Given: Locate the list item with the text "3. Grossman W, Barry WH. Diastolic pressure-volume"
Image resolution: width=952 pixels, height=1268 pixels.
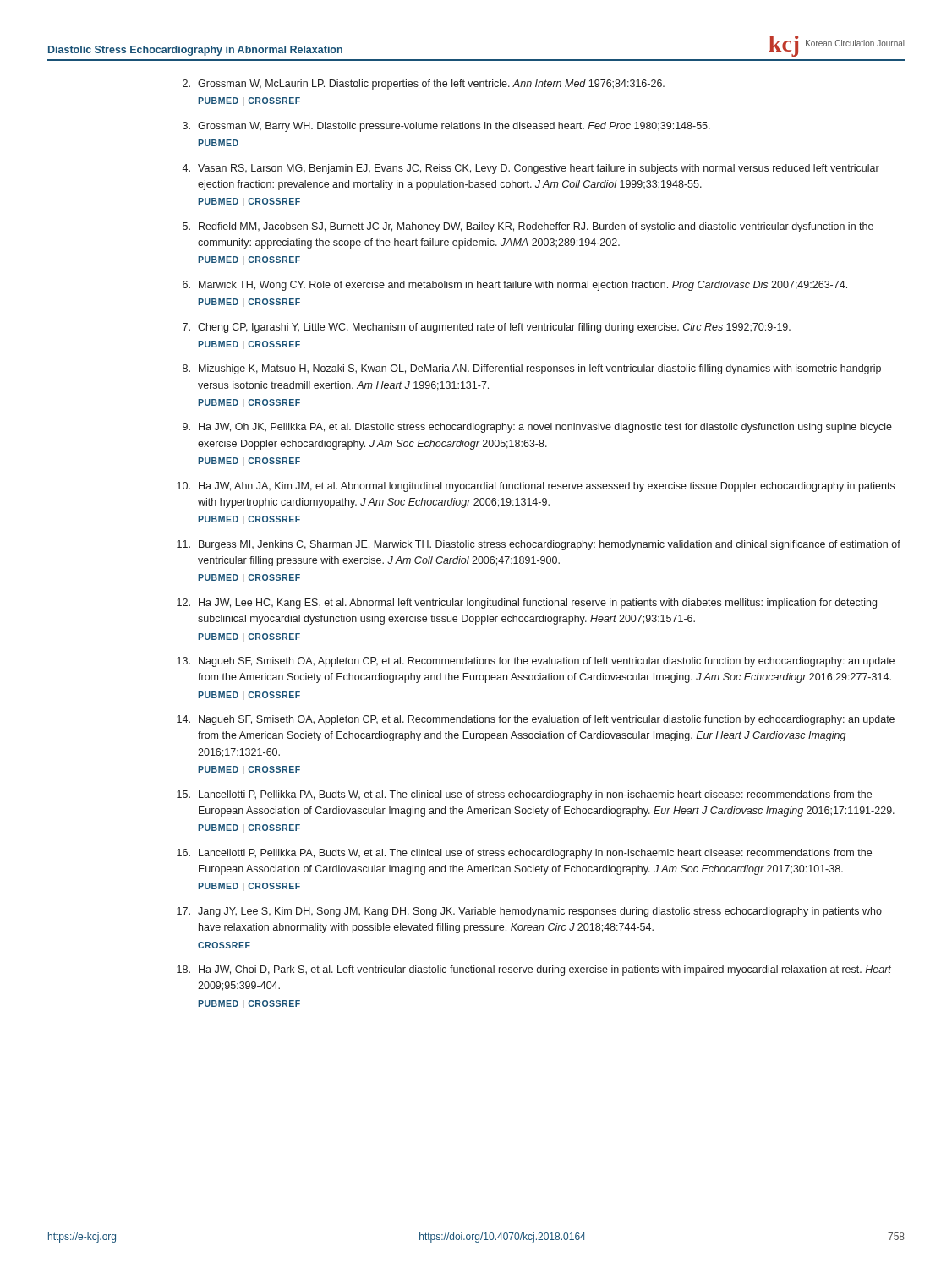Looking at the screenshot, I should point(537,135).
